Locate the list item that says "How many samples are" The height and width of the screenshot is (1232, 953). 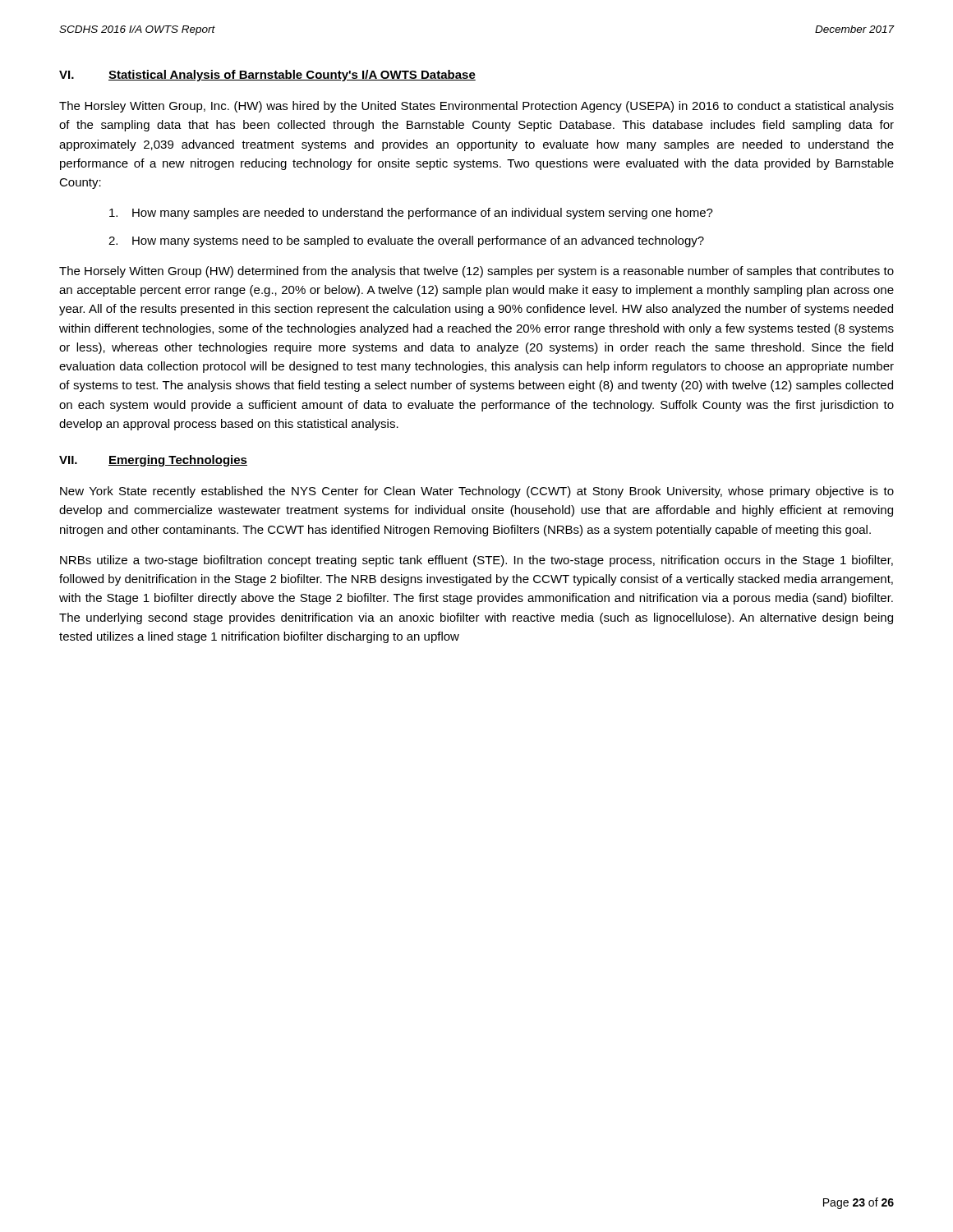(x=501, y=213)
